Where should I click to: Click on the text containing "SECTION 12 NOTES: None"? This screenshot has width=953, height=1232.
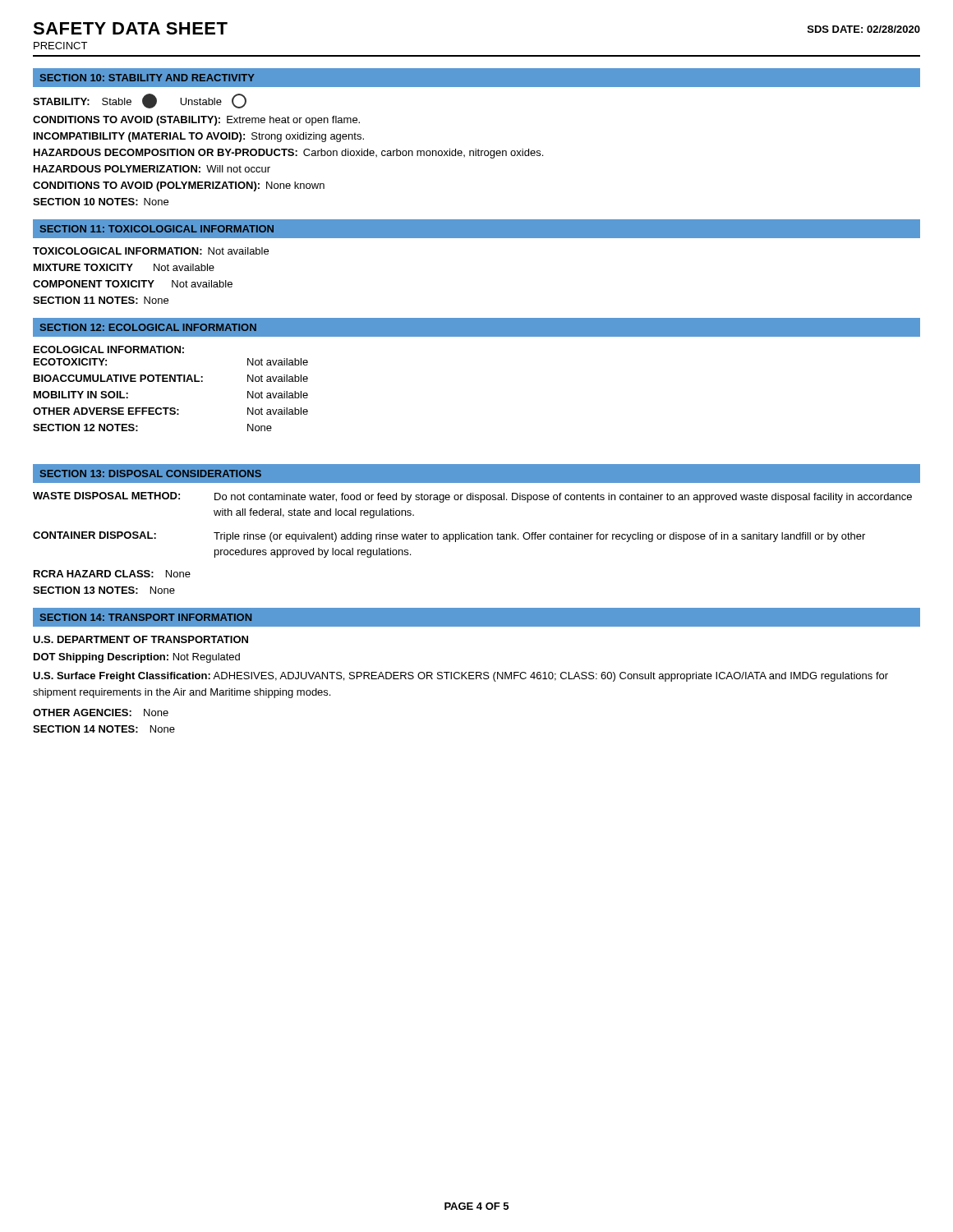click(x=91, y=428)
